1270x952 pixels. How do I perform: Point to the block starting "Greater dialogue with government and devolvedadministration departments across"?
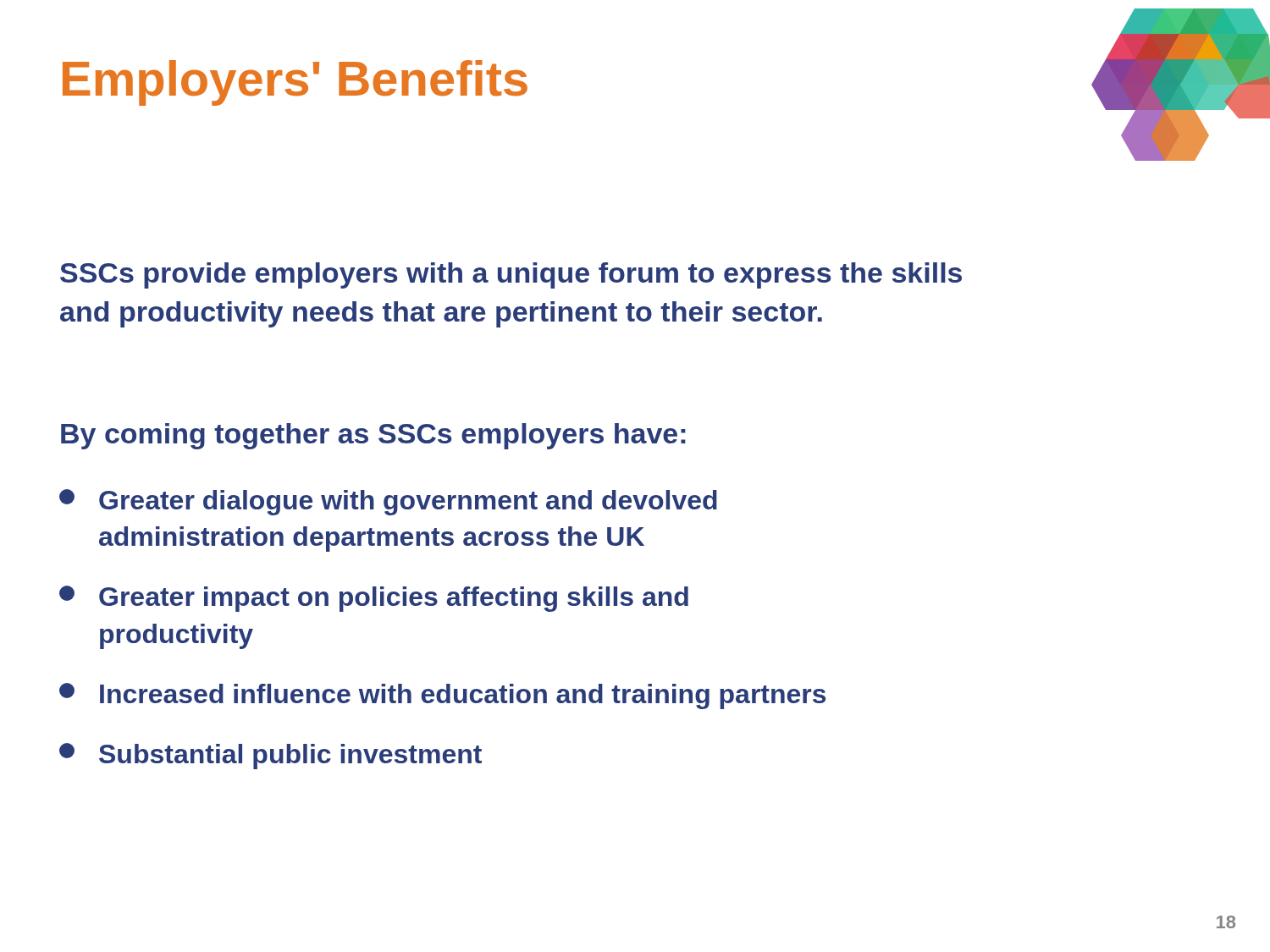[x=389, y=519]
